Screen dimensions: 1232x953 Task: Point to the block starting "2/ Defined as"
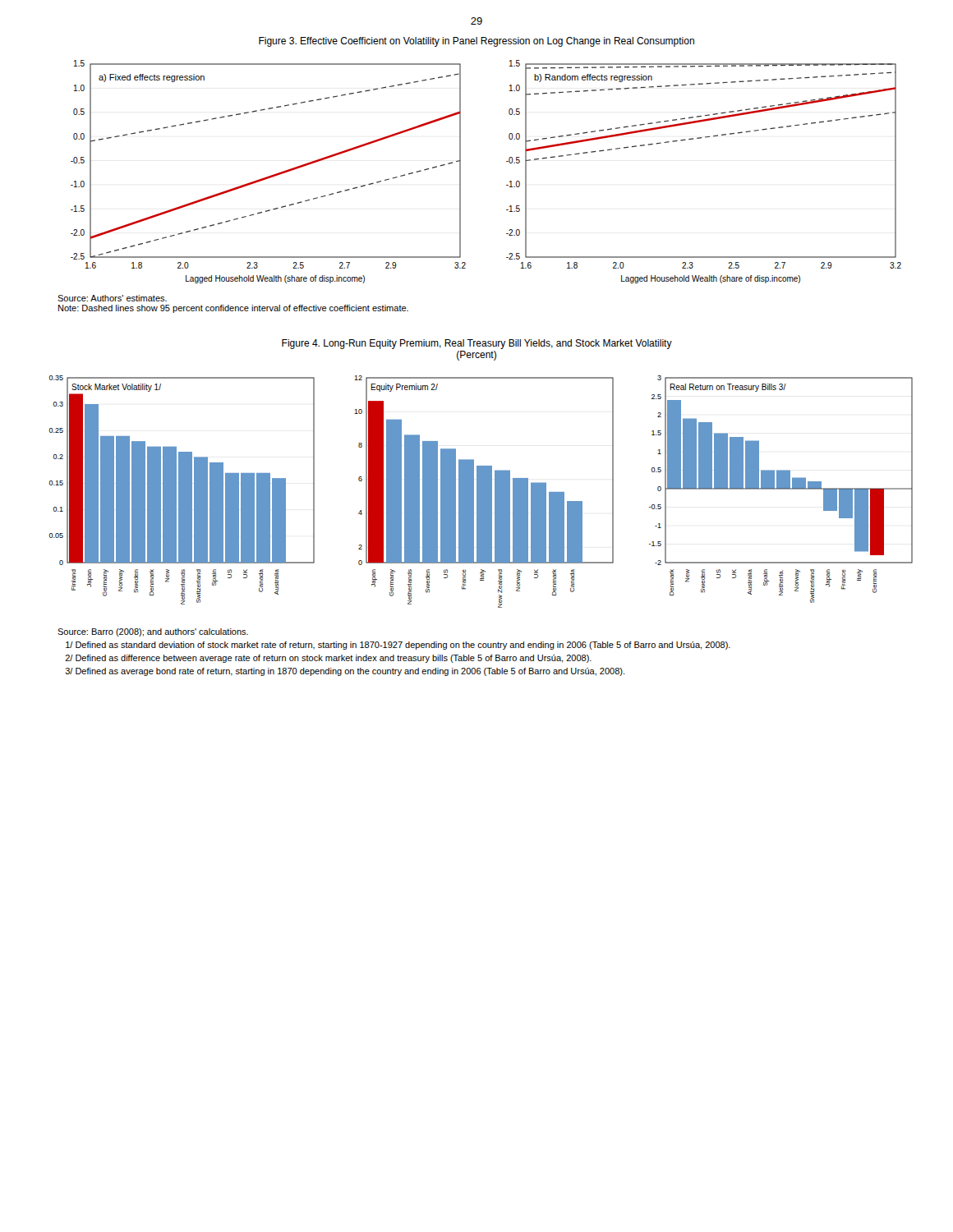pos(325,658)
